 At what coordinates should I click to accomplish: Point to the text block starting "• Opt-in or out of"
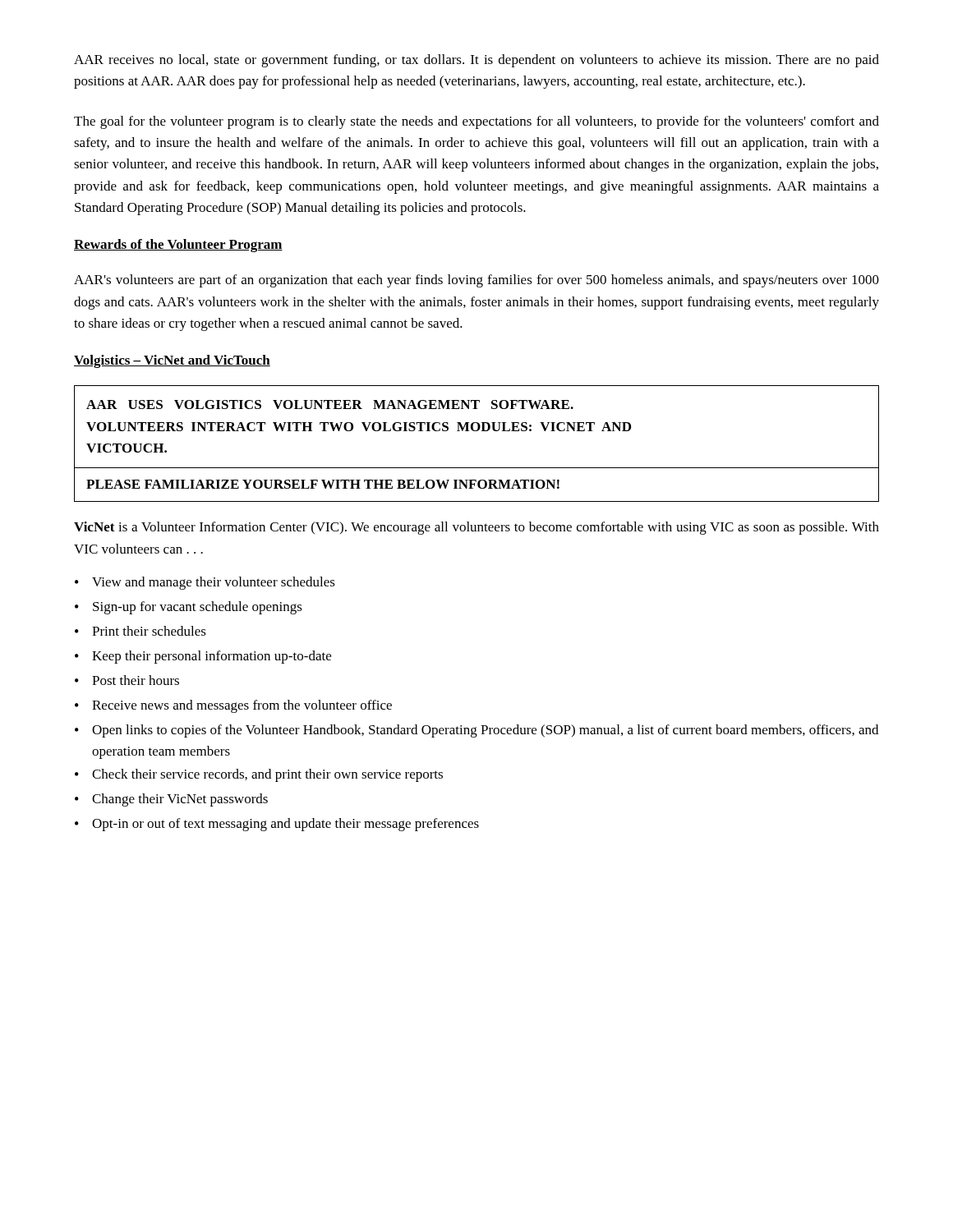[x=476, y=824]
